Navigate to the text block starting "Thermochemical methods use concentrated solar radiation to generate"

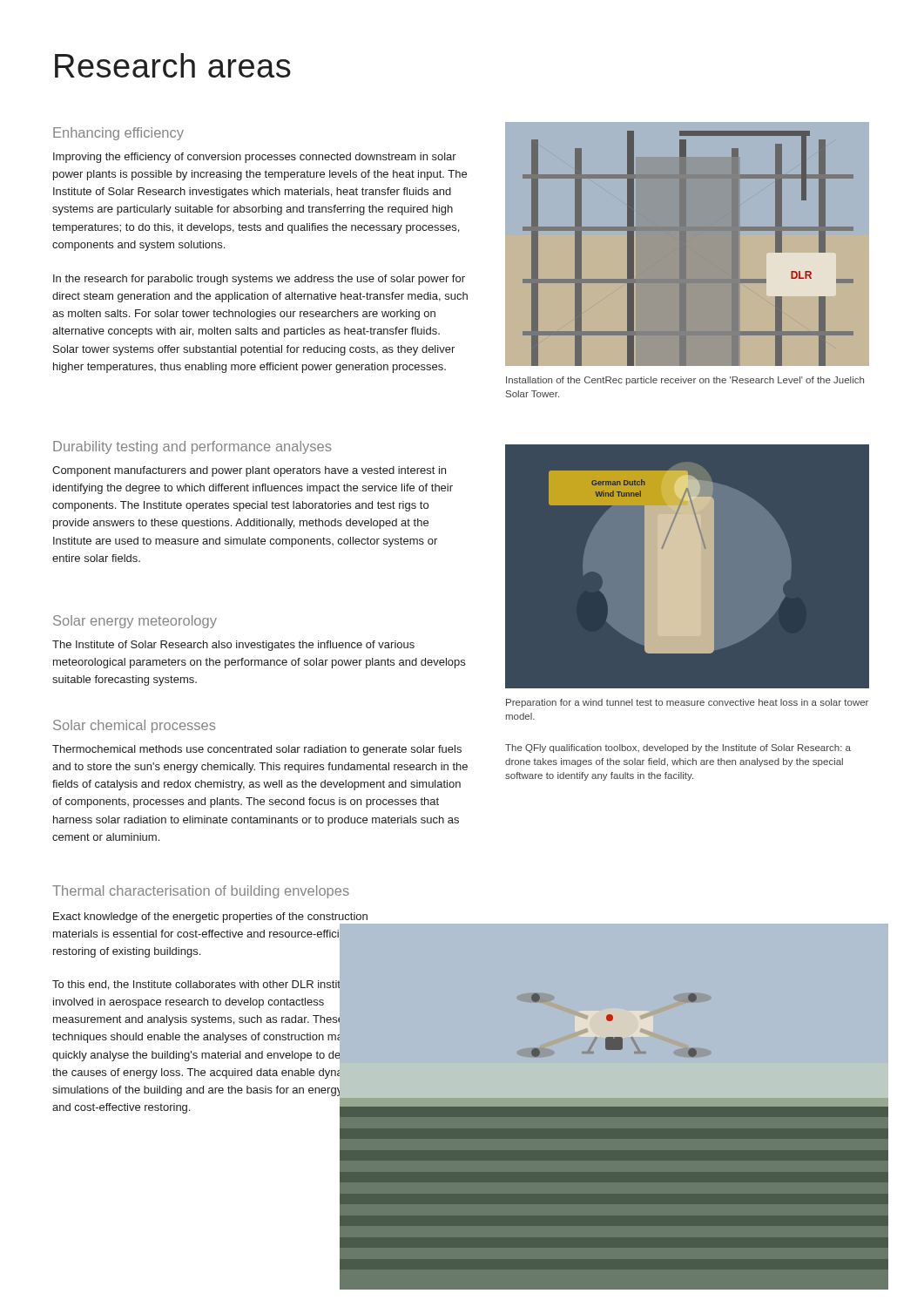[x=260, y=793]
